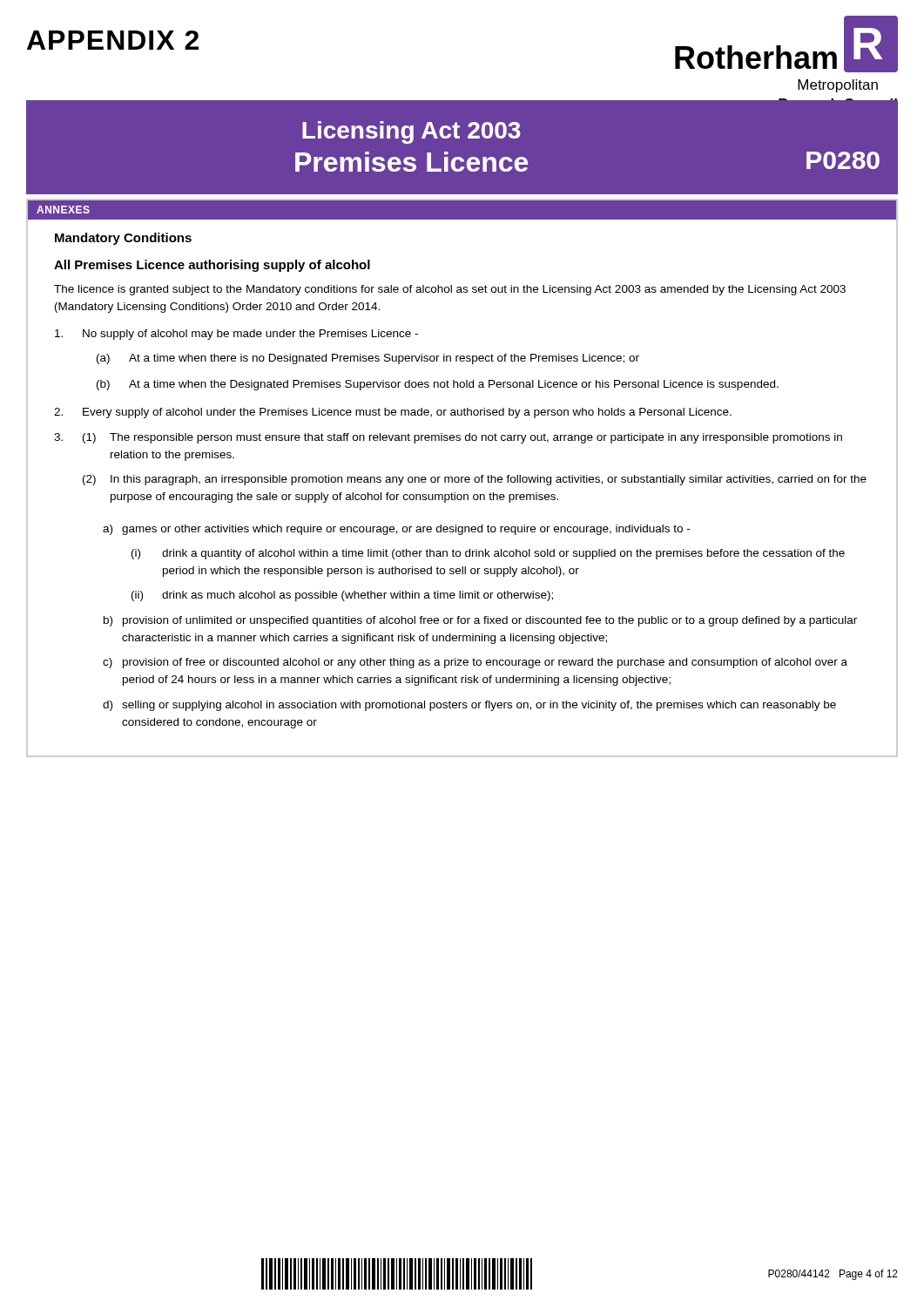Viewport: 924px width, 1307px height.
Task: Select the logo
Action: (x=785, y=65)
